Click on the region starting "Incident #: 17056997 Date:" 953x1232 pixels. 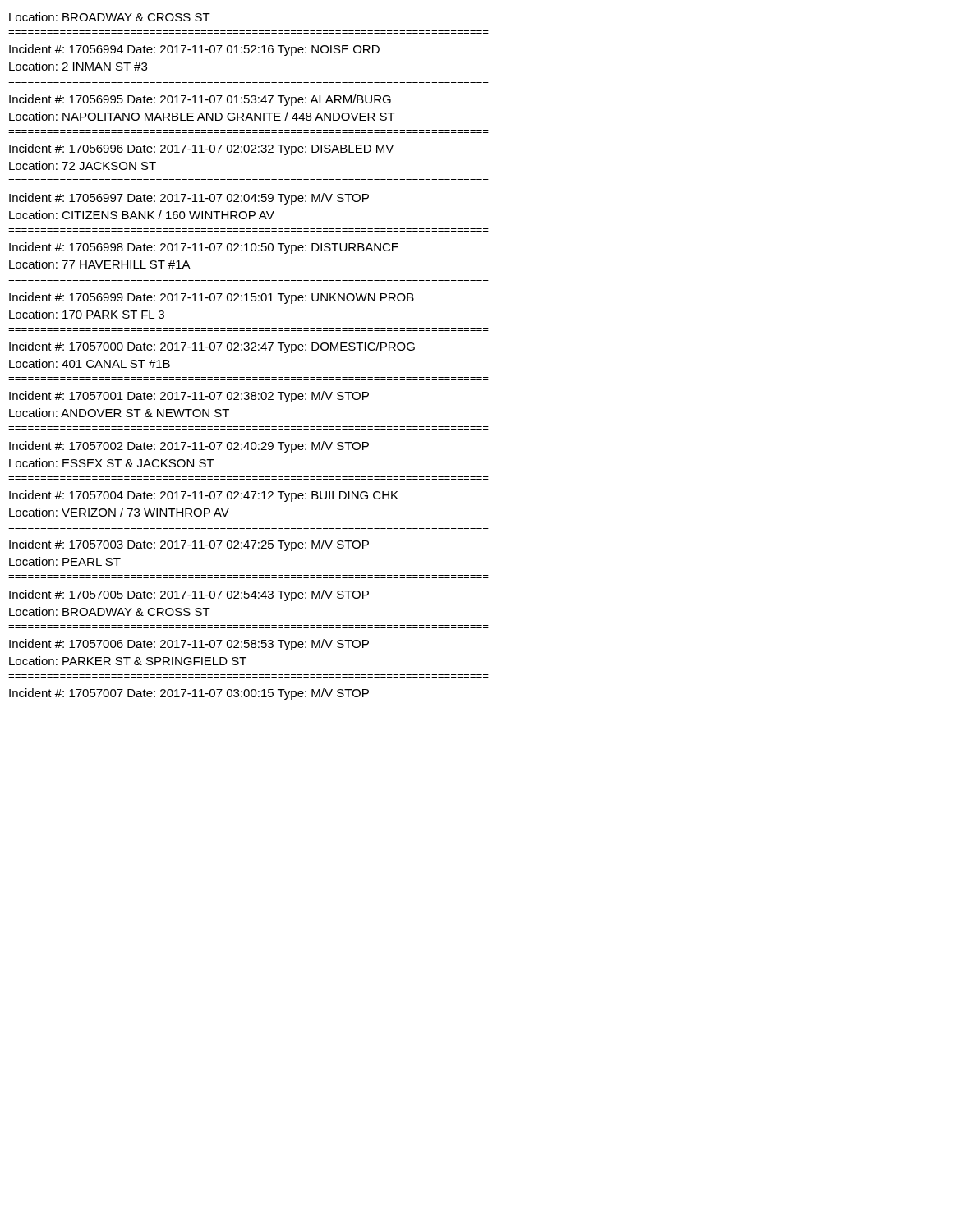click(x=189, y=206)
